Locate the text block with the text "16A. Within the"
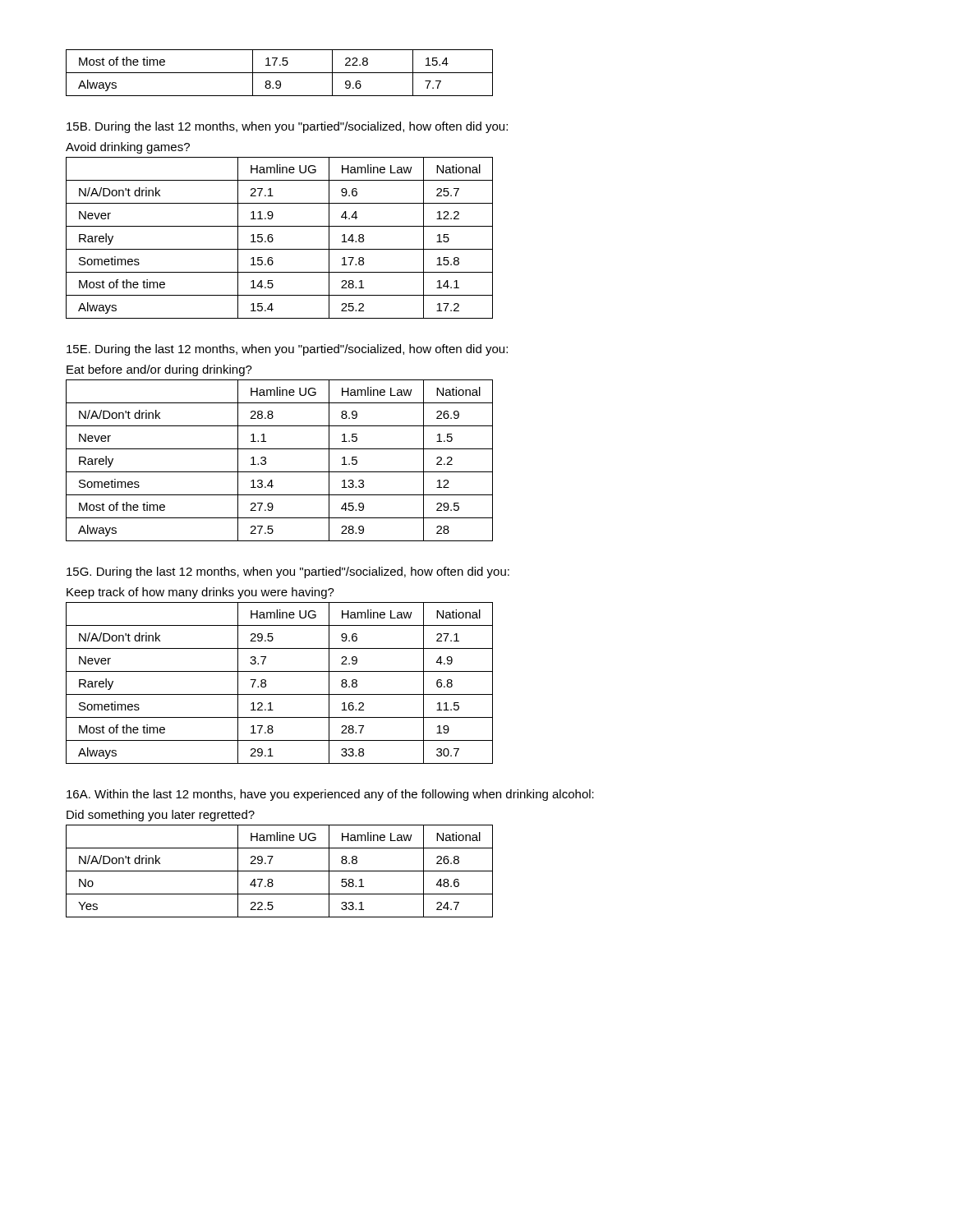The image size is (953, 1232). [x=330, y=794]
